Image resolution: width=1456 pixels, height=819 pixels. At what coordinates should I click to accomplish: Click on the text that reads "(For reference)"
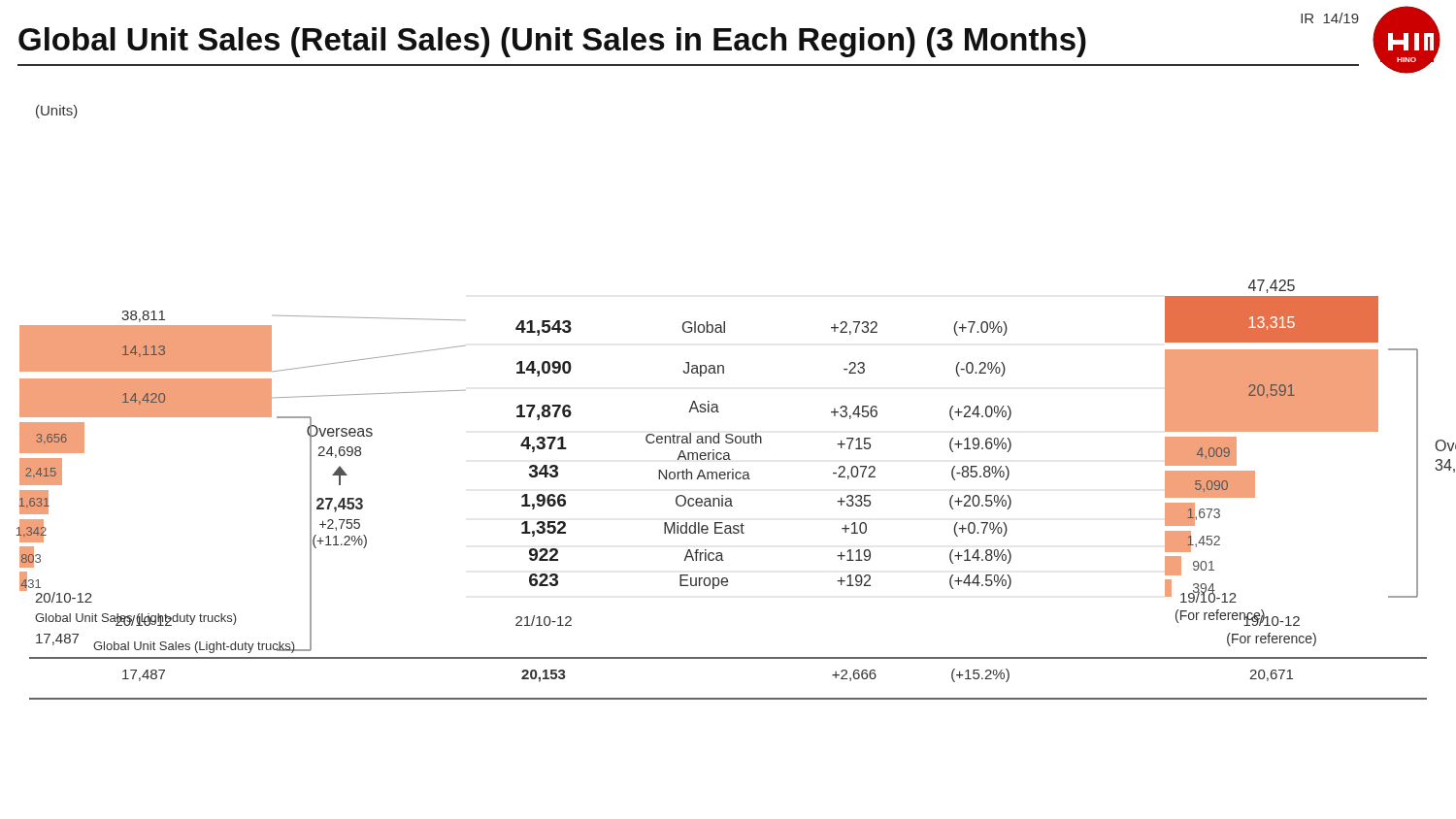[1220, 615]
